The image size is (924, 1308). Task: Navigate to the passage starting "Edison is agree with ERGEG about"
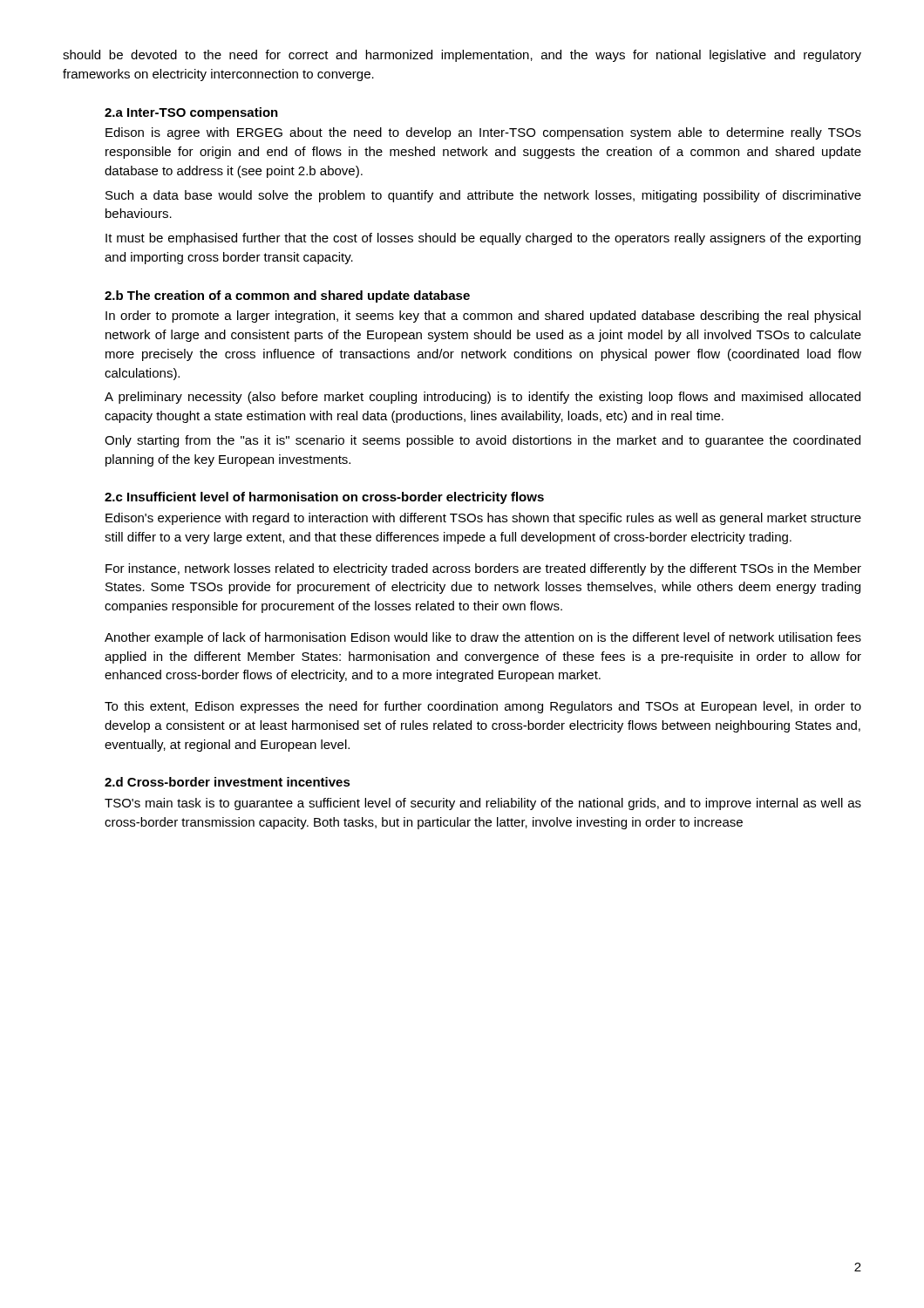click(483, 151)
